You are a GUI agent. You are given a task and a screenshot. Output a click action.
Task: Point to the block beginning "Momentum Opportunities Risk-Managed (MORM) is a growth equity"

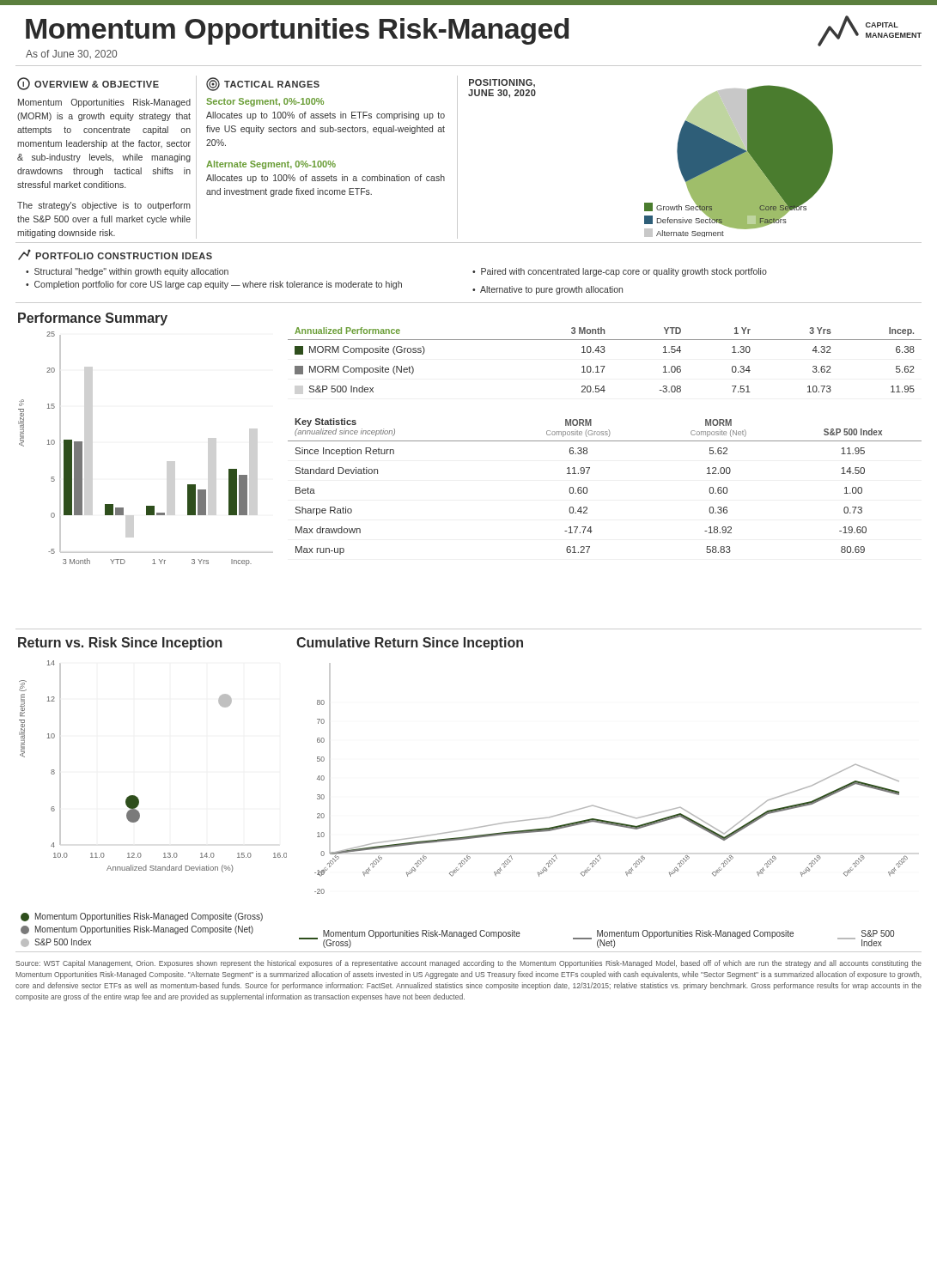point(104,168)
